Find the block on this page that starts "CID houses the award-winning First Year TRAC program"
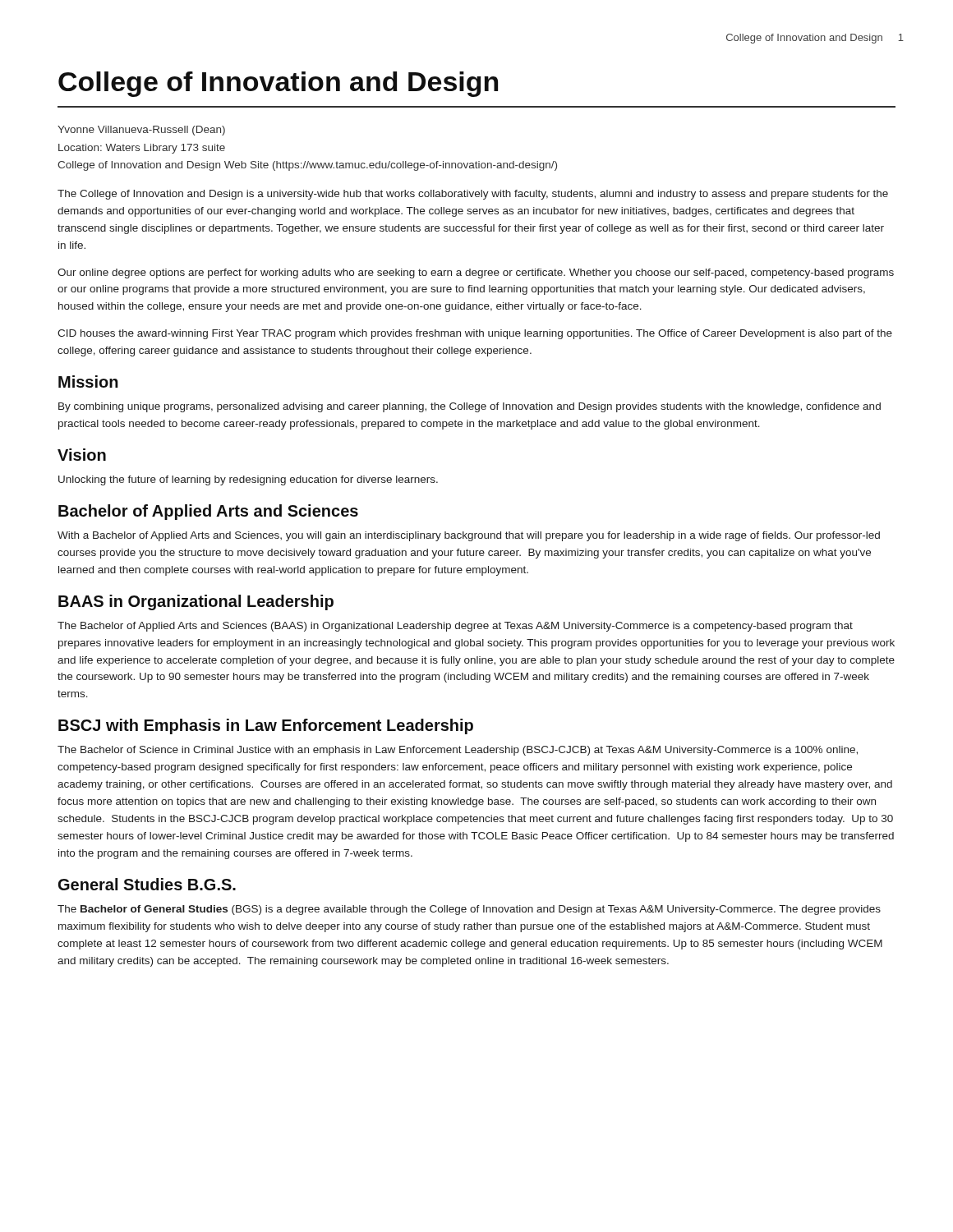Image resolution: width=953 pixels, height=1232 pixels. click(x=475, y=342)
